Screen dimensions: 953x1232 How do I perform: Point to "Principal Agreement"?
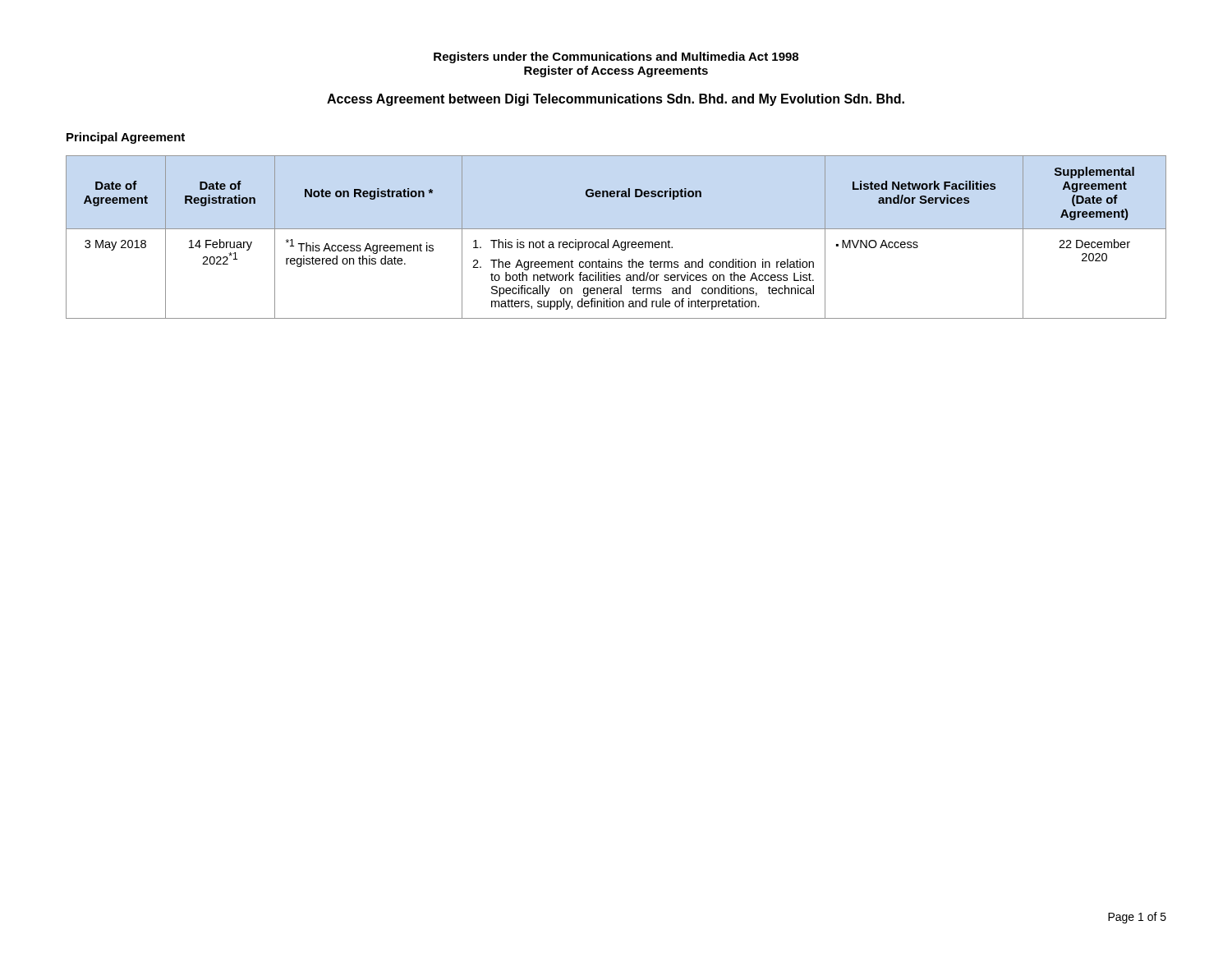125,137
